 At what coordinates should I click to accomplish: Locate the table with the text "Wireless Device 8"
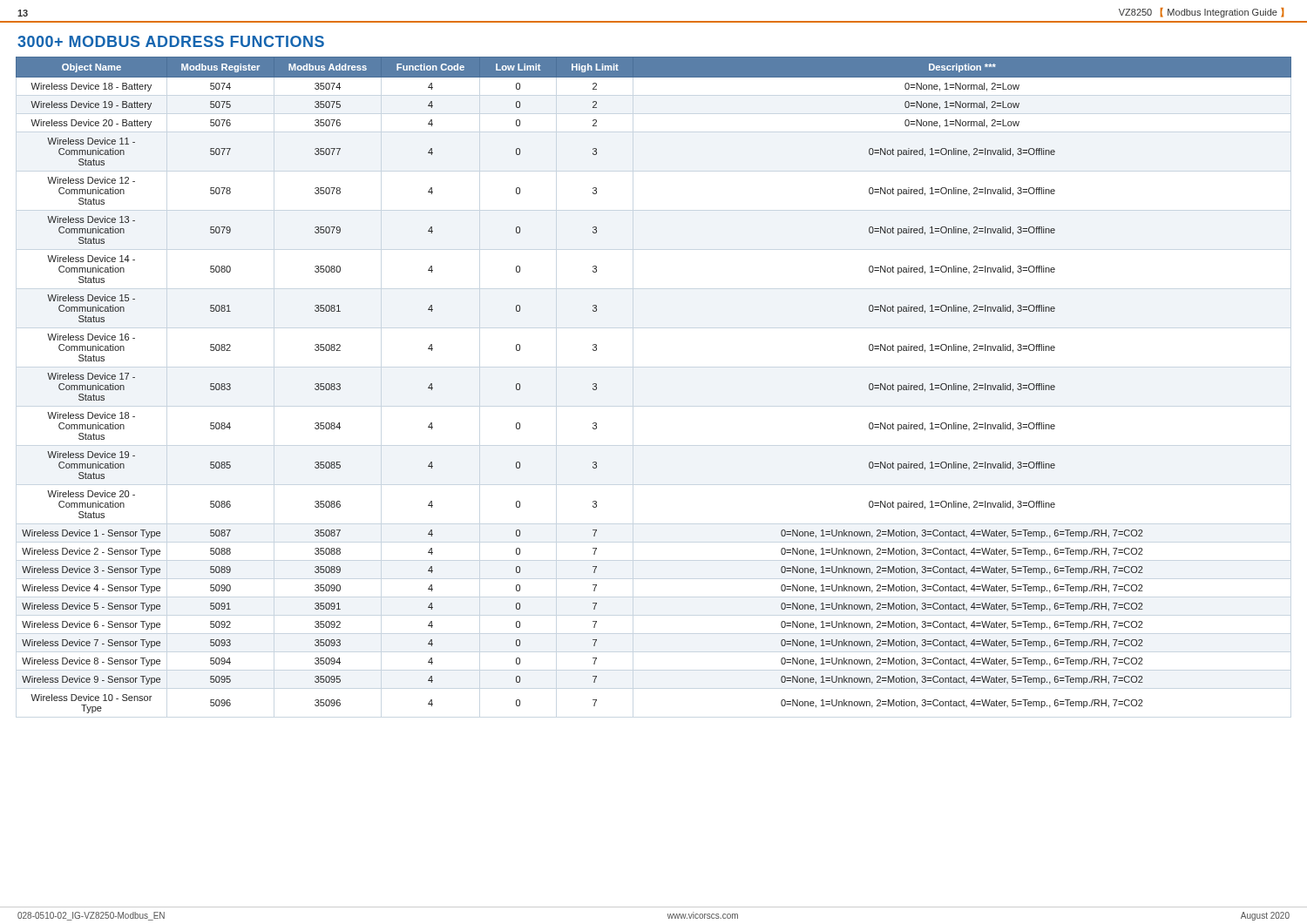coord(654,387)
